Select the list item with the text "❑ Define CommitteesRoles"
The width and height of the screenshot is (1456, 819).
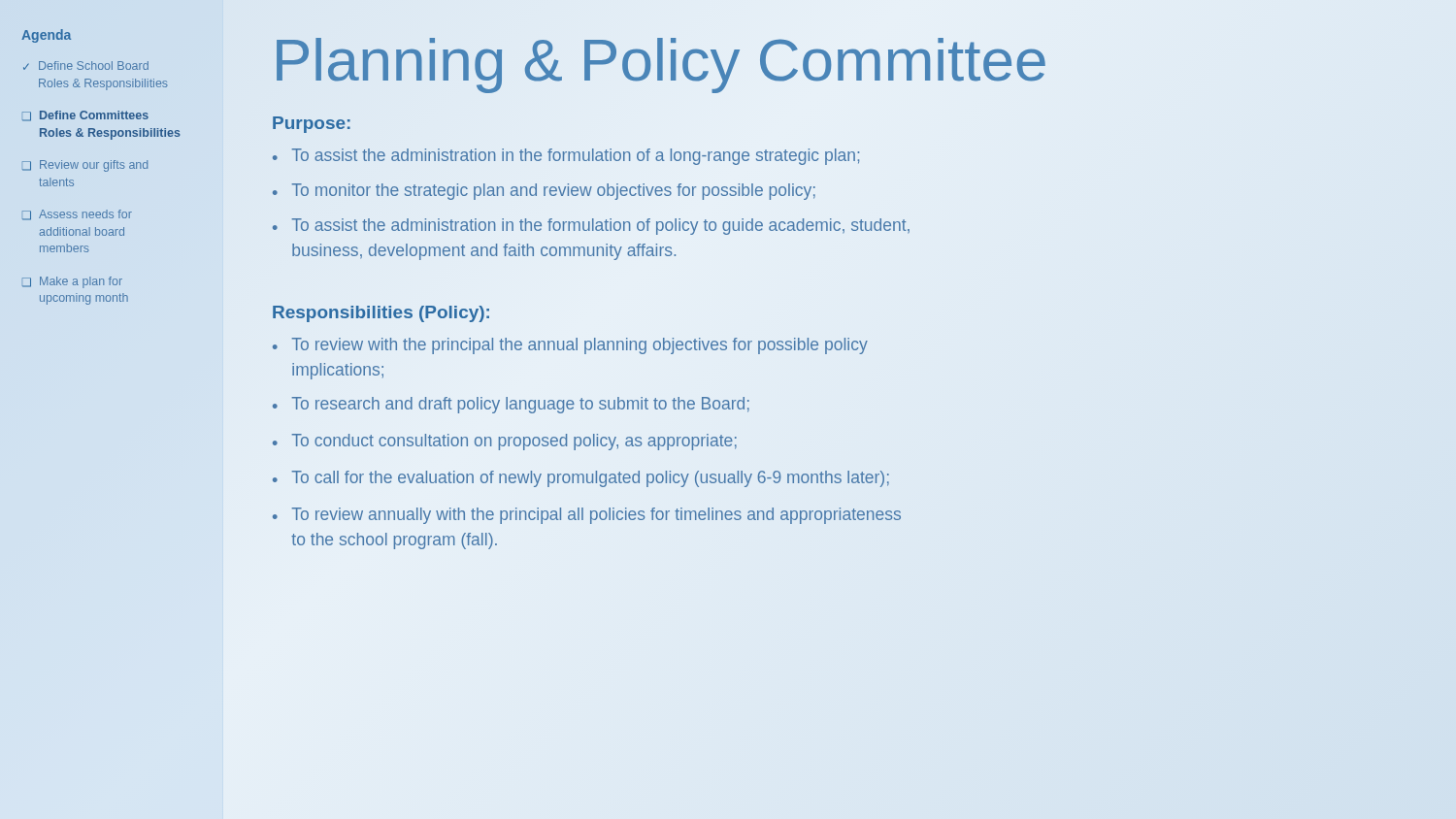(x=101, y=125)
